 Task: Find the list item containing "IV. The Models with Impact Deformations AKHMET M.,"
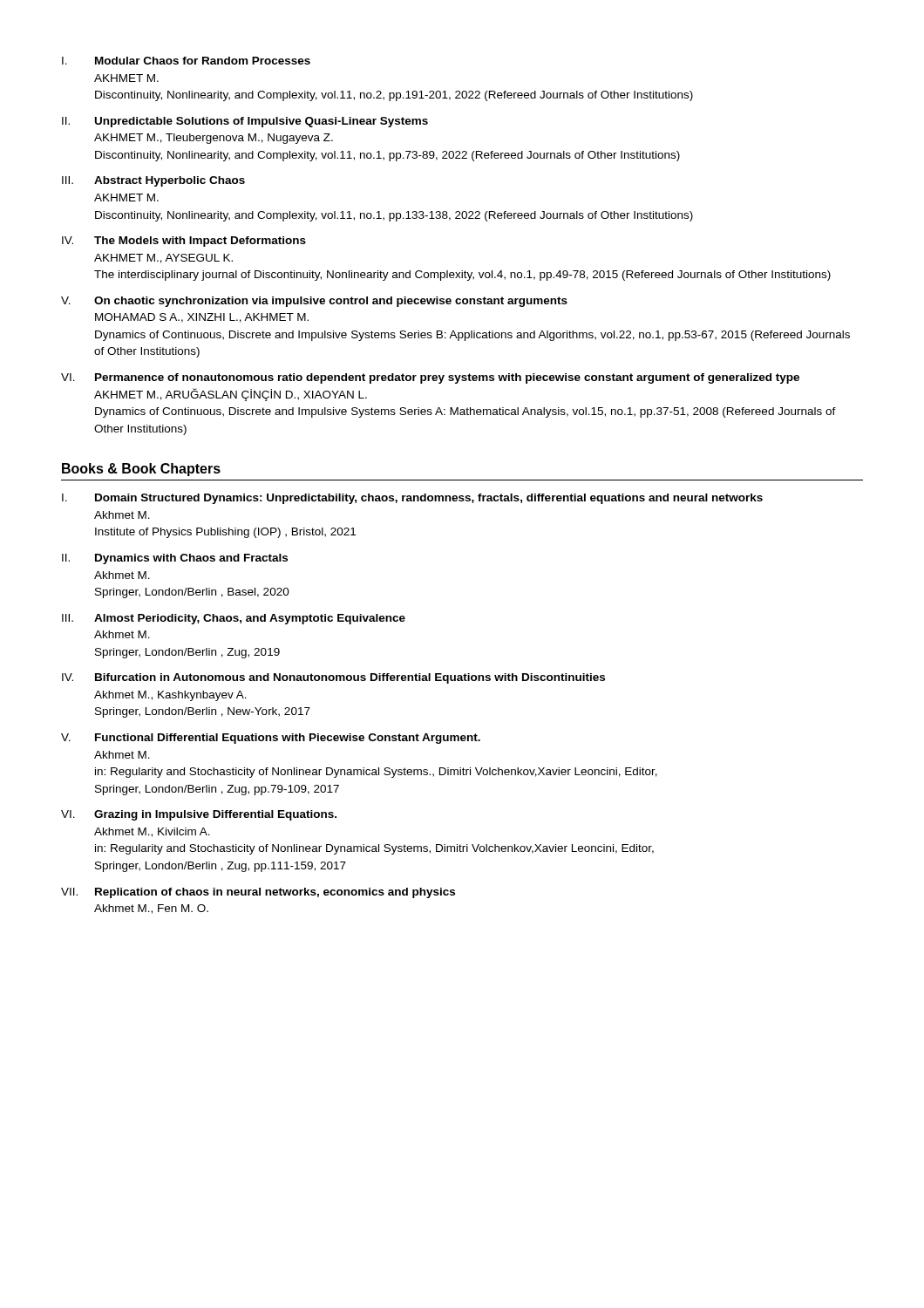(x=184, y=242)
